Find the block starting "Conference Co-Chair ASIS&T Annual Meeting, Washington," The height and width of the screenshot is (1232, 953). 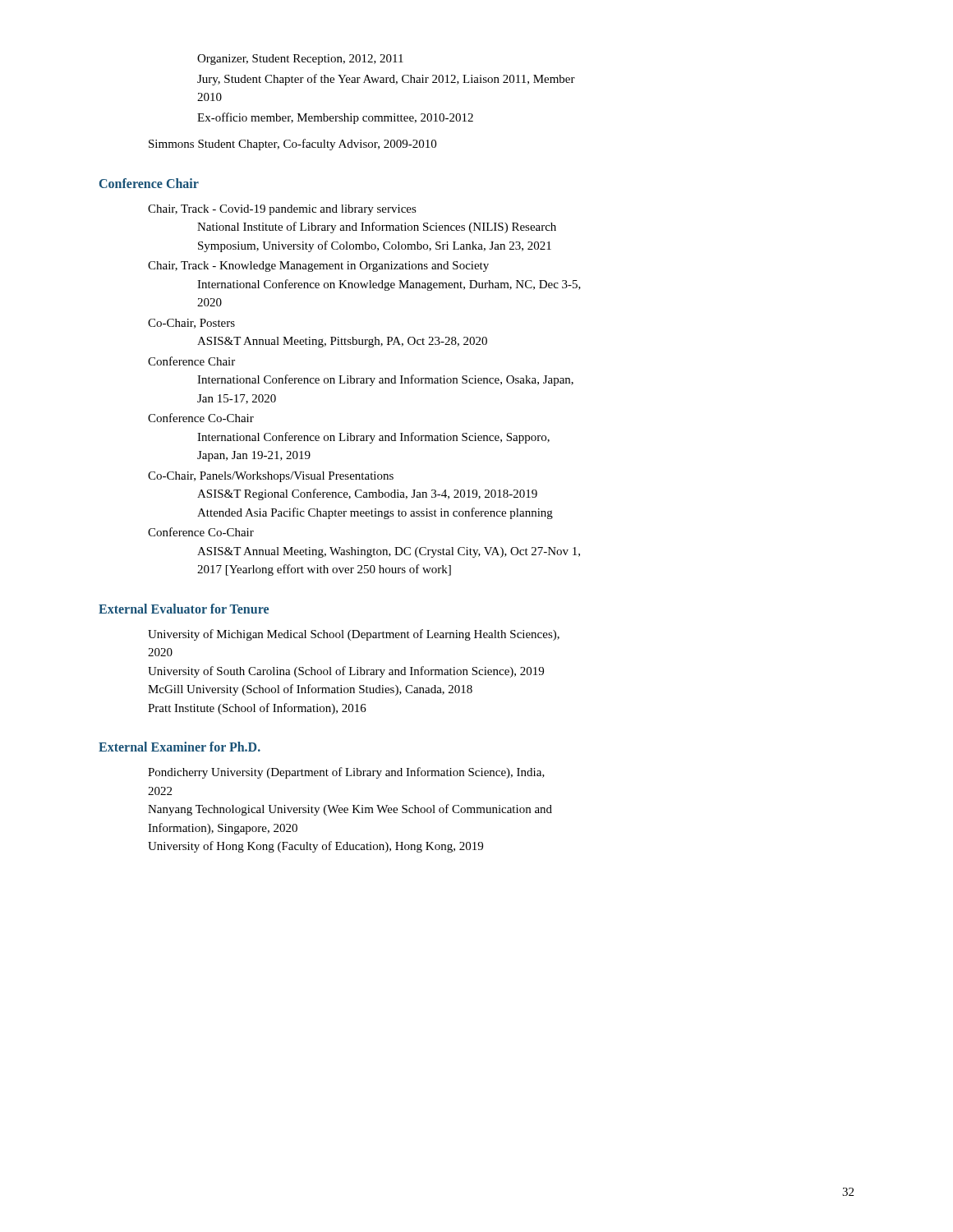364,551
